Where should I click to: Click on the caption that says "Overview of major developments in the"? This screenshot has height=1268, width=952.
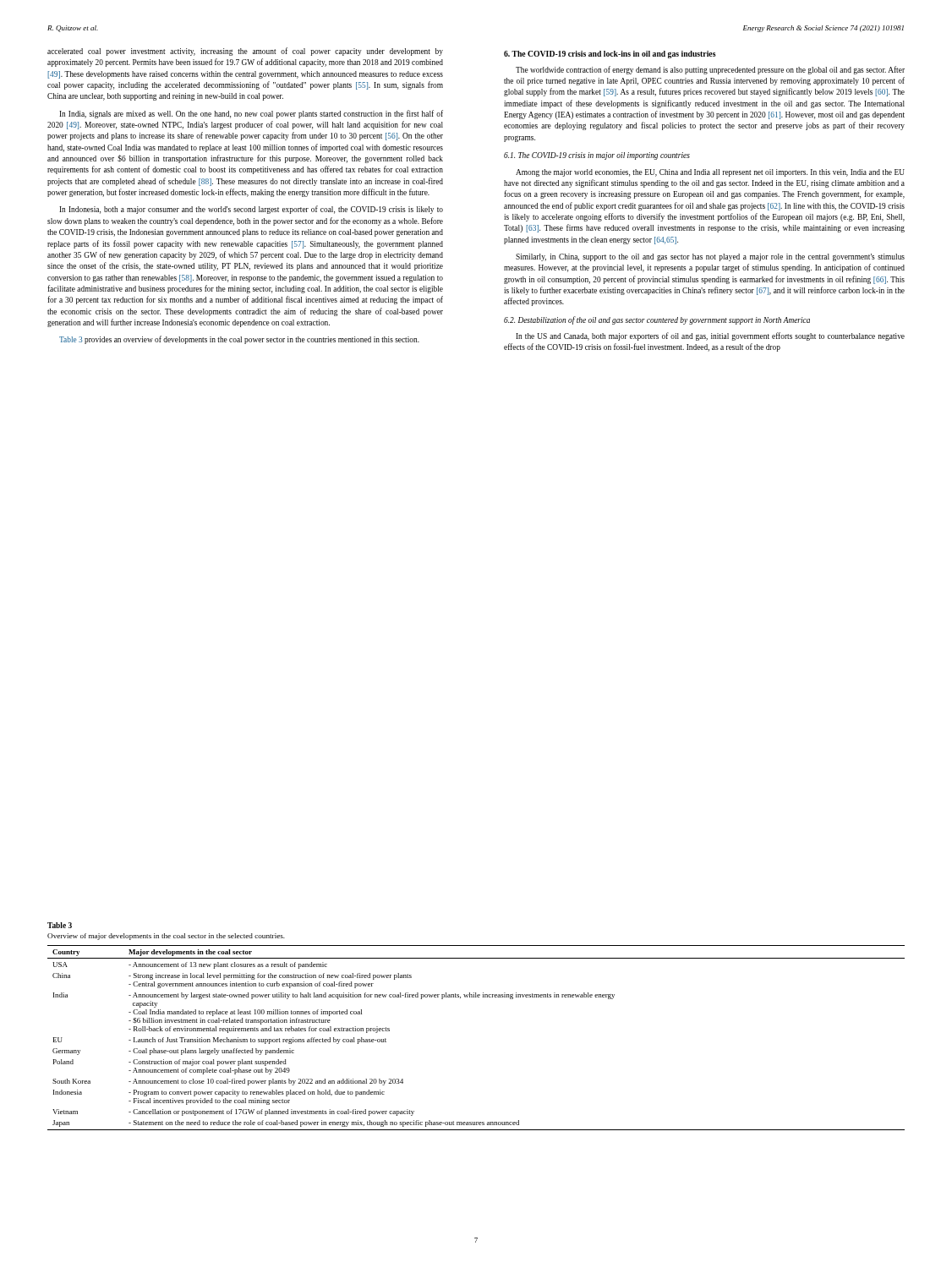[x=166, y=936]
